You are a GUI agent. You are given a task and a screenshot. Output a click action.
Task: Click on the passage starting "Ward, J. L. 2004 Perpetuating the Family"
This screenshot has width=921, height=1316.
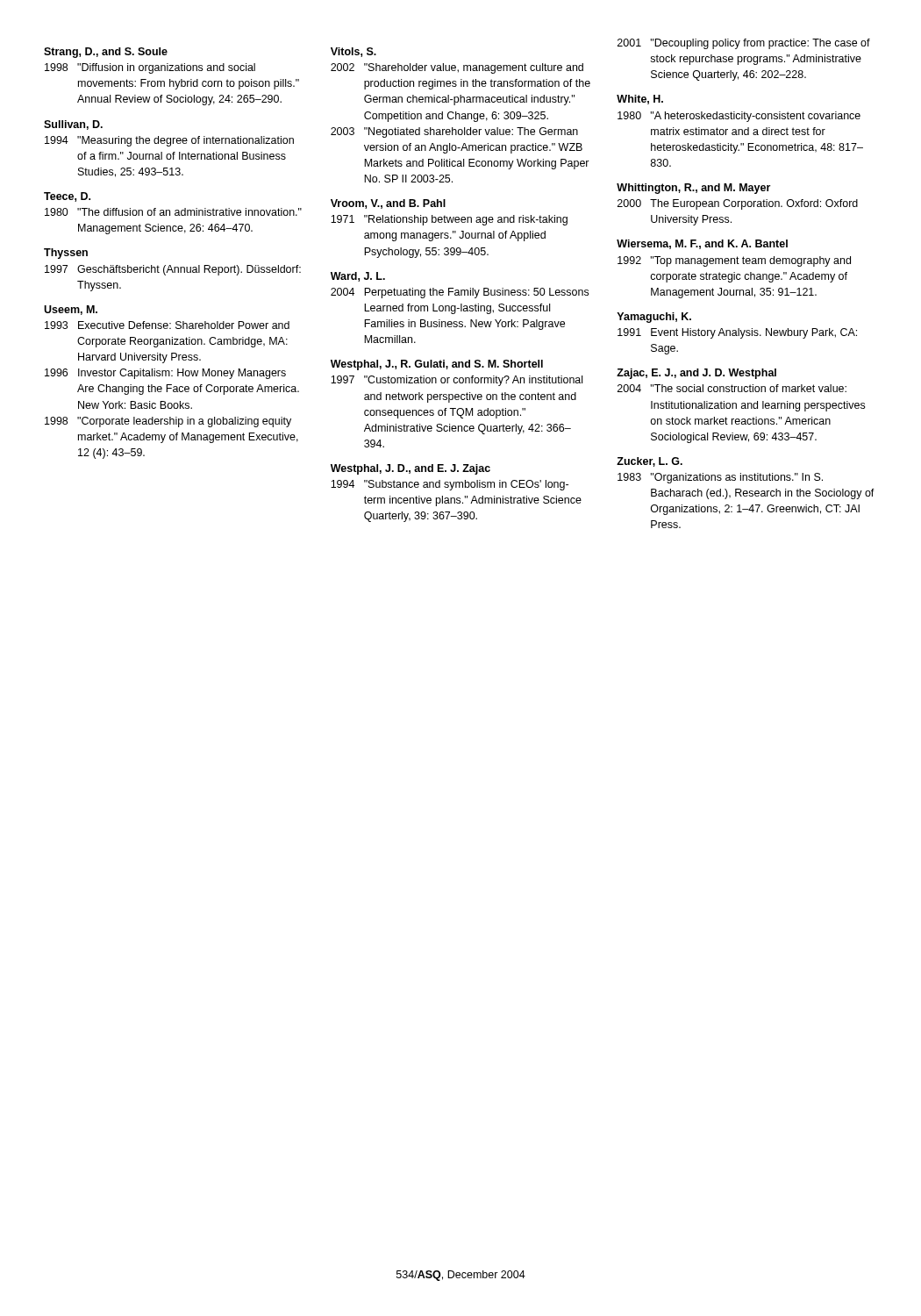[460, 308]
